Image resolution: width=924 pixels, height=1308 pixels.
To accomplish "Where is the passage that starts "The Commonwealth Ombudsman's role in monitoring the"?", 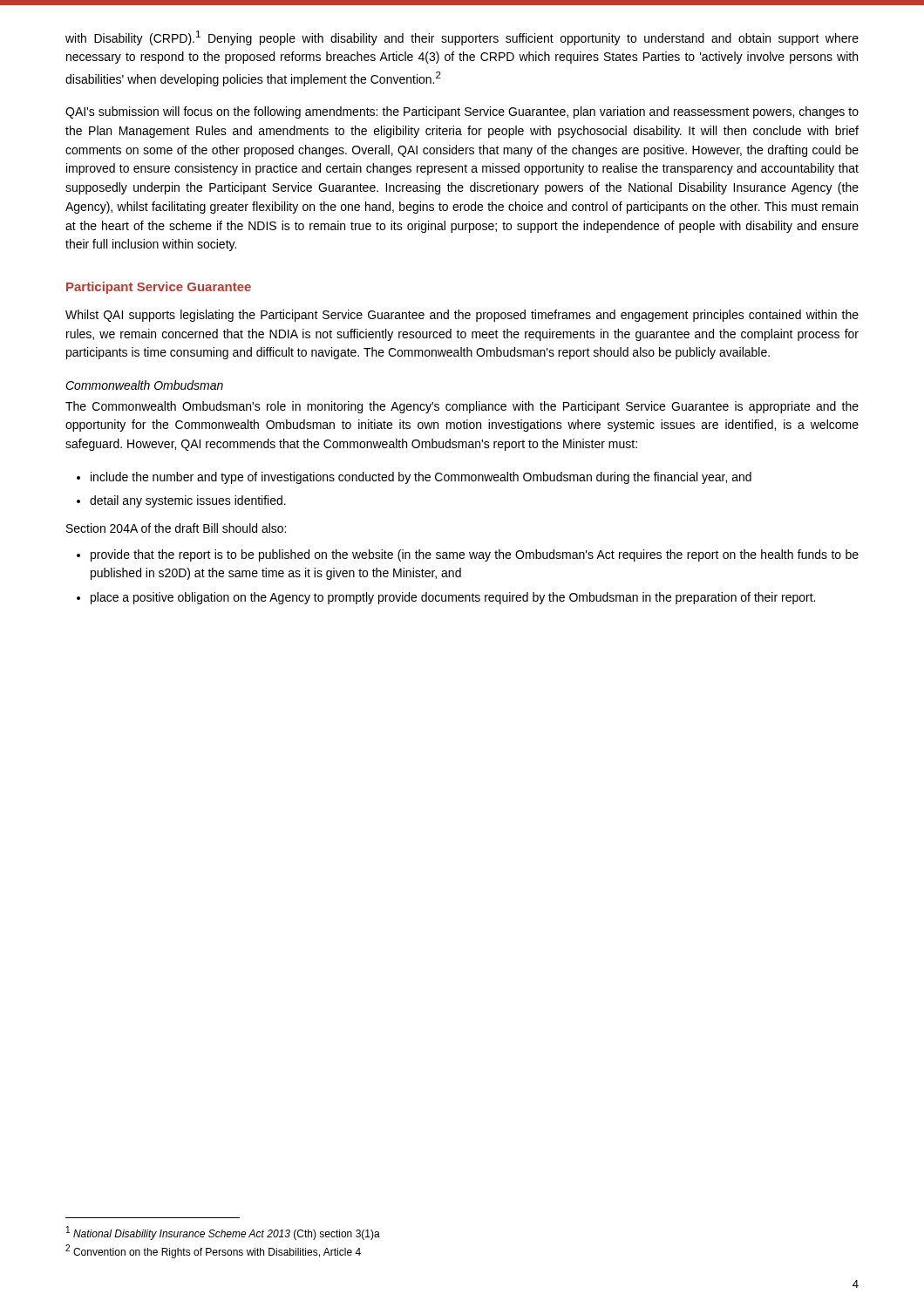I will [462, 425].
